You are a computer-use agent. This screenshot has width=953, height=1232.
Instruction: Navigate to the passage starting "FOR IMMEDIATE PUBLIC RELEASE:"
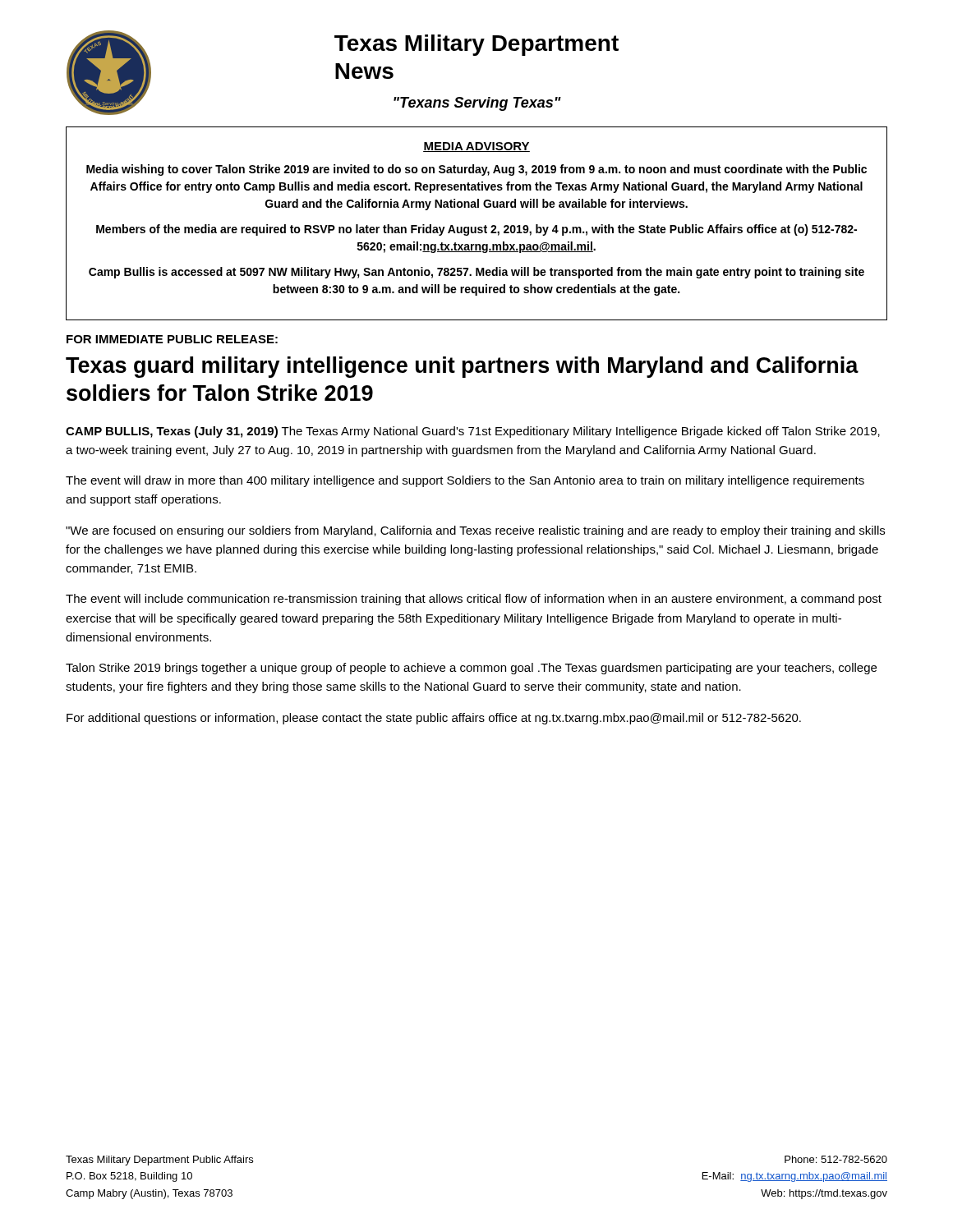pyautogui.click(x=172, y=339)
